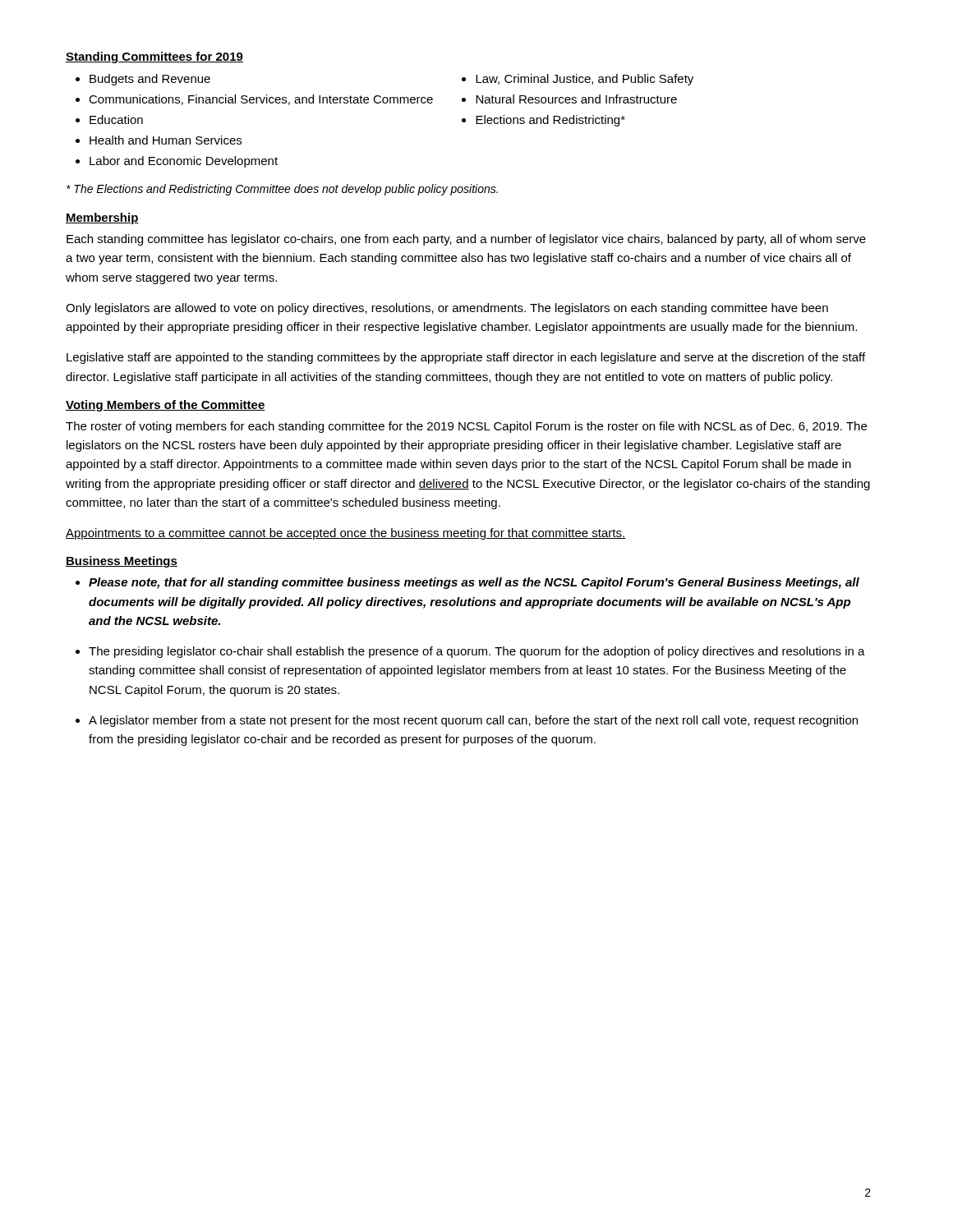The width and height of the screenshot is (953, 1232).
Task: Click where it says "Natural Resources and Infrastructure"
Action: click(x=673, y=99)
